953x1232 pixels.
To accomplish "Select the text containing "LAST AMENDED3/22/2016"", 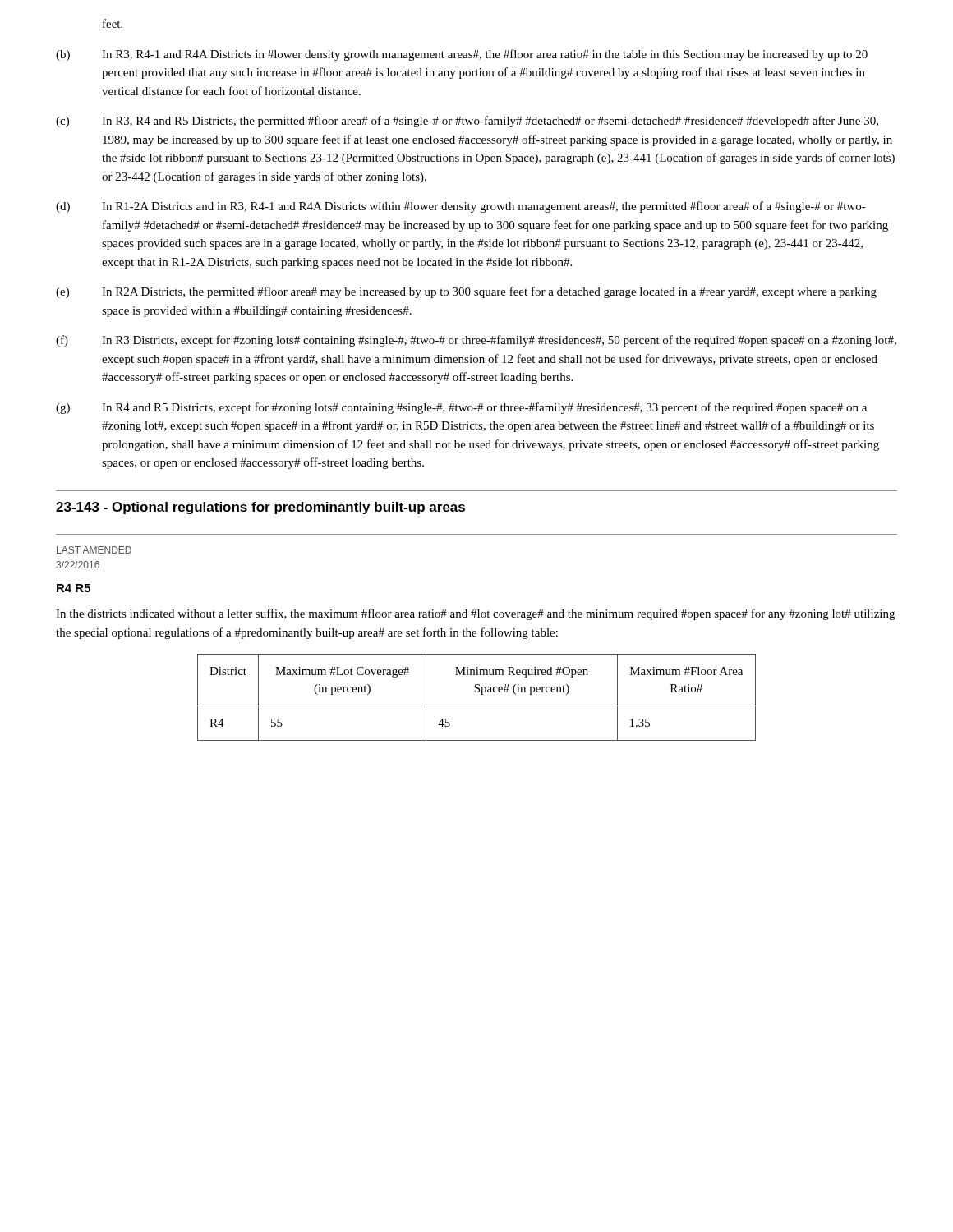I will [x=94, y=557].
